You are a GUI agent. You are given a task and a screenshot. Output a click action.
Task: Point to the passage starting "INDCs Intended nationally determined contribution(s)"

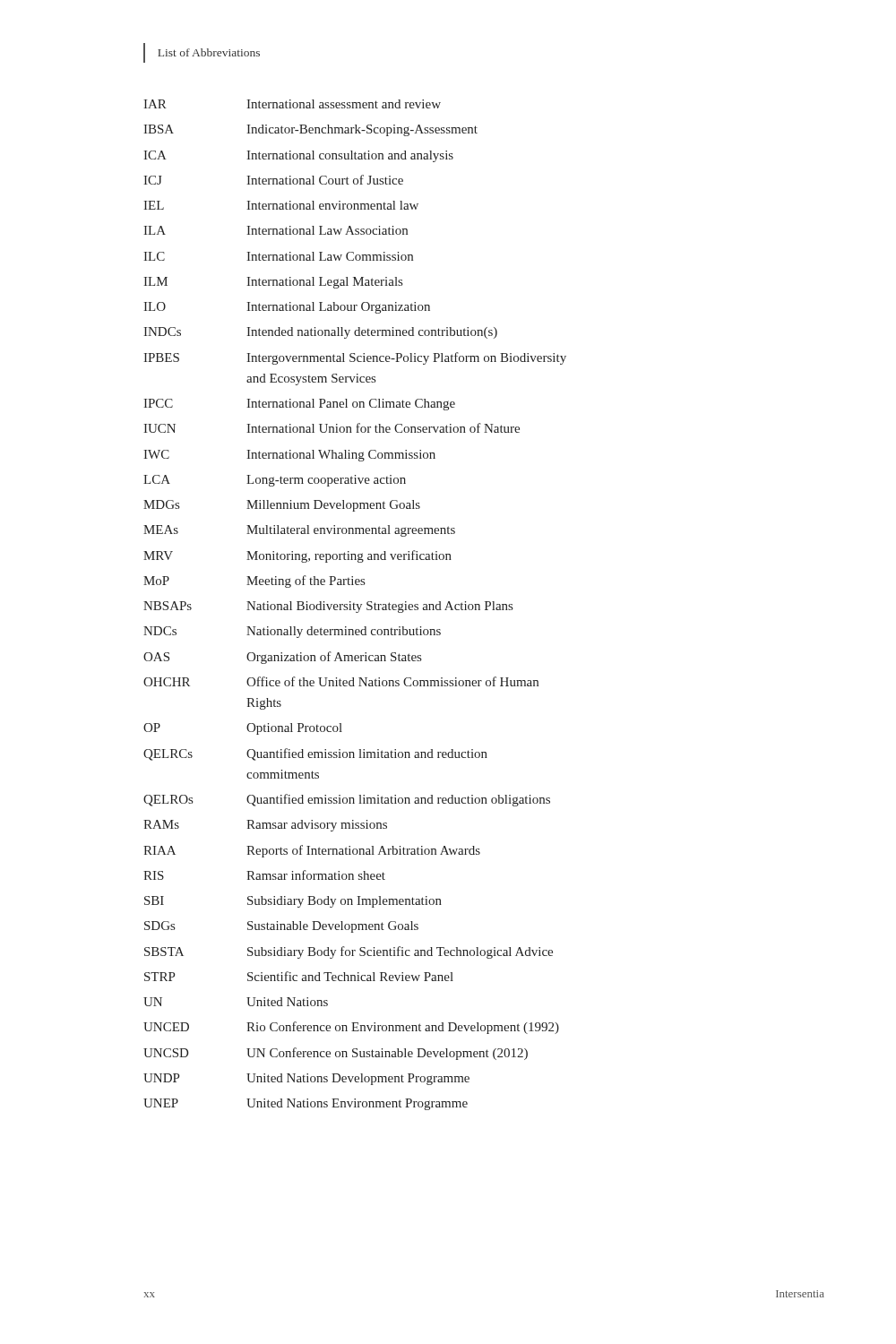click(x=484, y=332)
